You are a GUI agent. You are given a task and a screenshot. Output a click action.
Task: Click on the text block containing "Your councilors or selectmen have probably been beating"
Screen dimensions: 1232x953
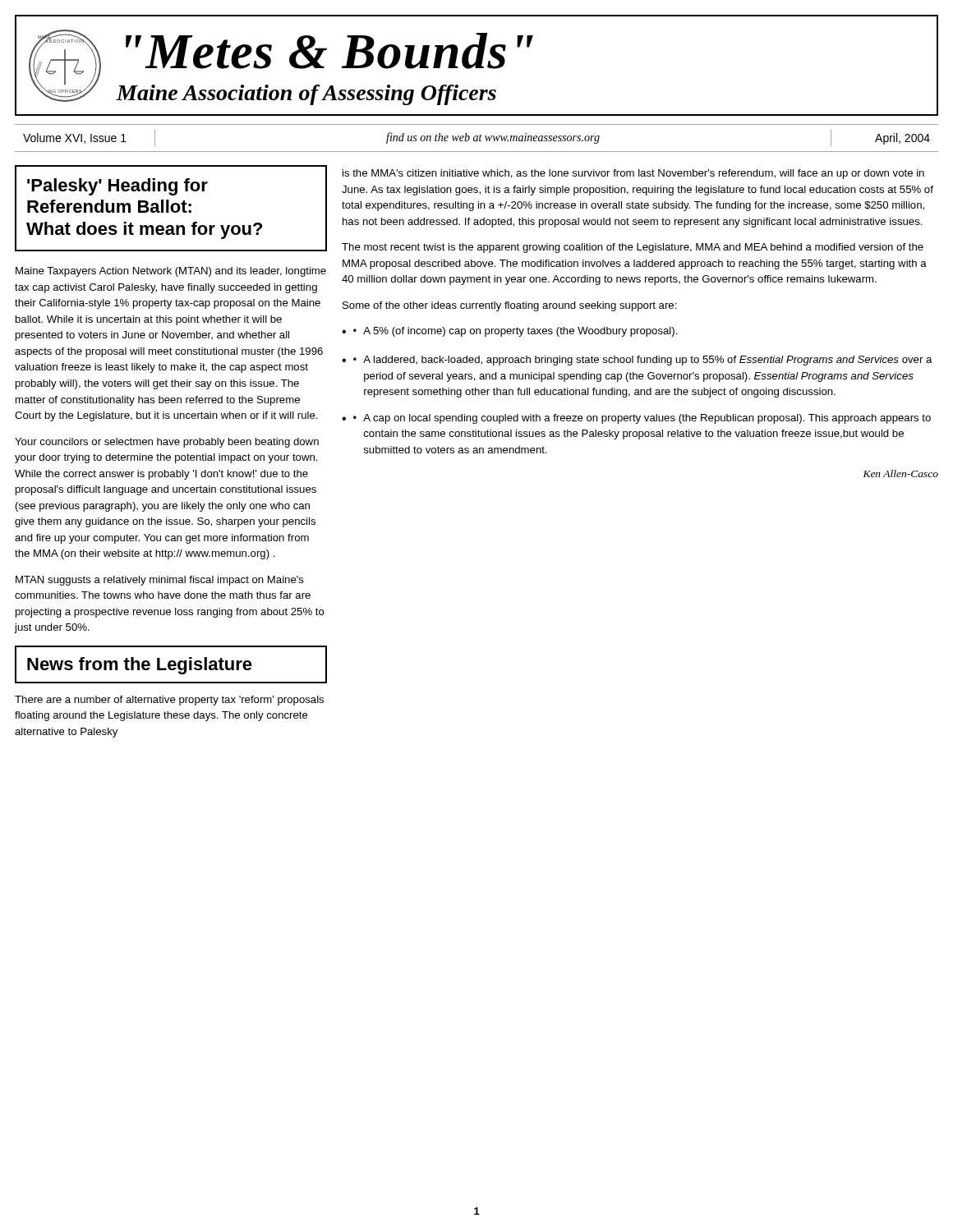[x=167, y=497]
